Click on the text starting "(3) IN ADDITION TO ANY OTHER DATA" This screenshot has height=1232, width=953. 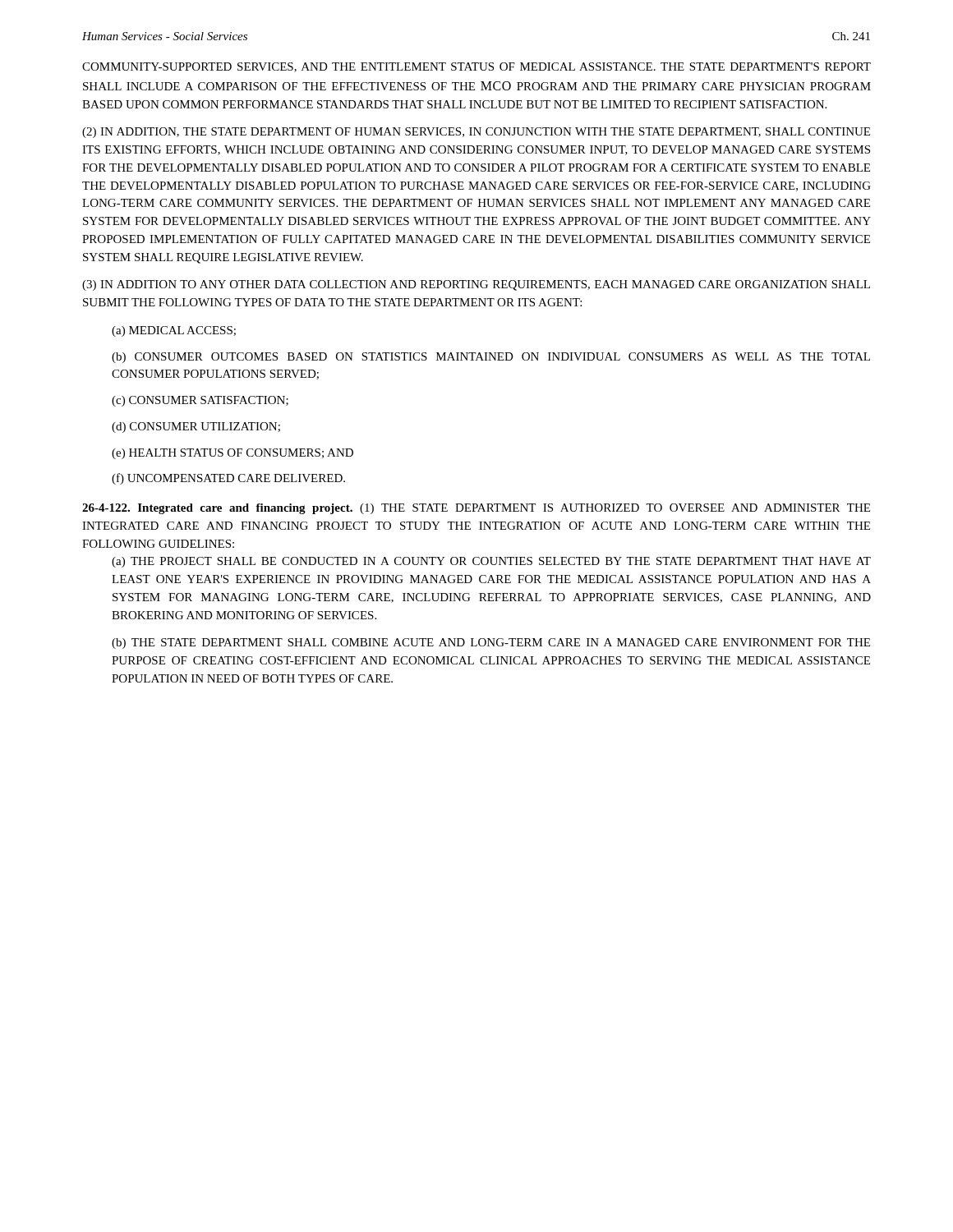pyautogui.click(x=476, y=294)
